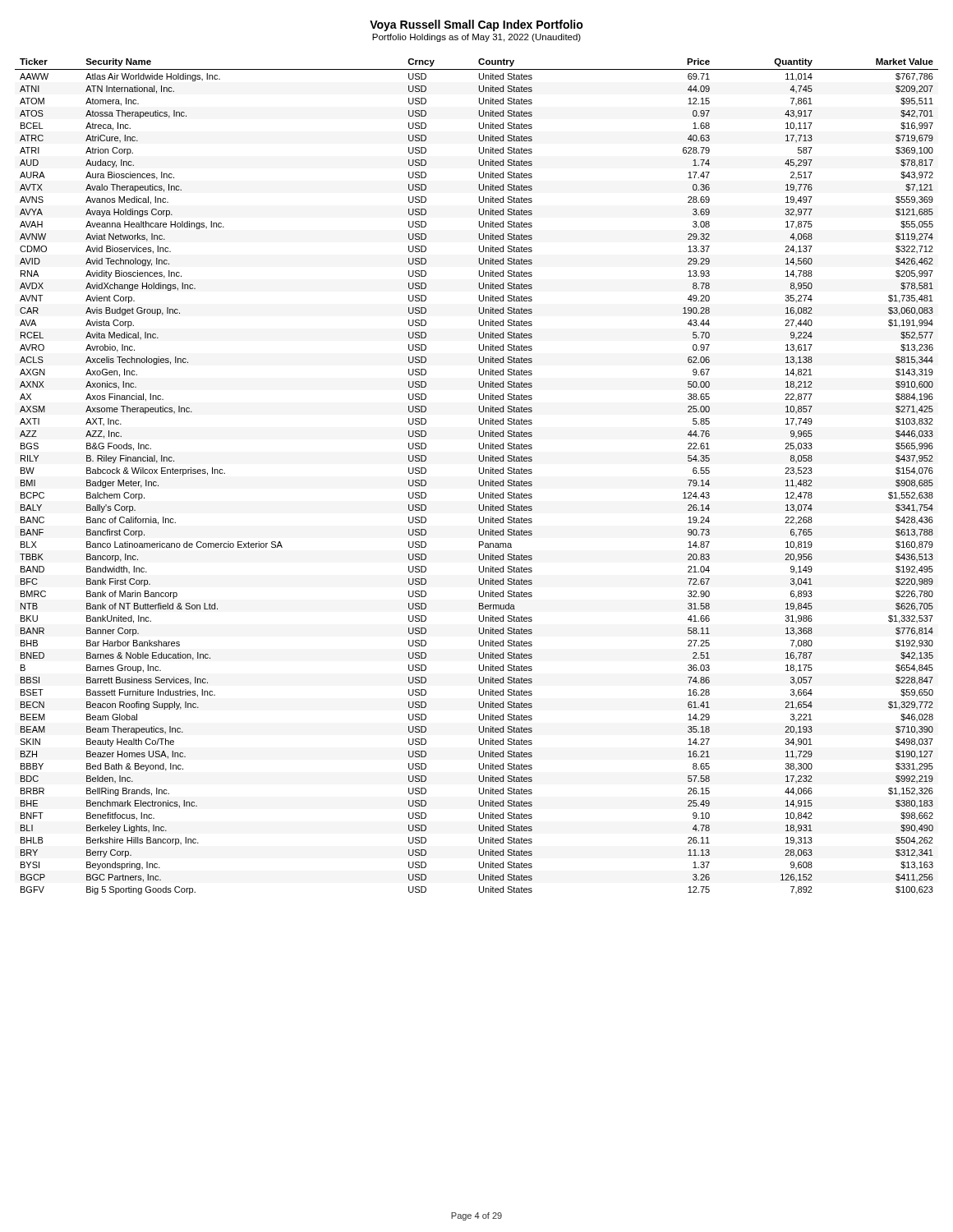Viewport: 953px width, 1232px height.
Task: Locate a table
Action: point(476,475)
